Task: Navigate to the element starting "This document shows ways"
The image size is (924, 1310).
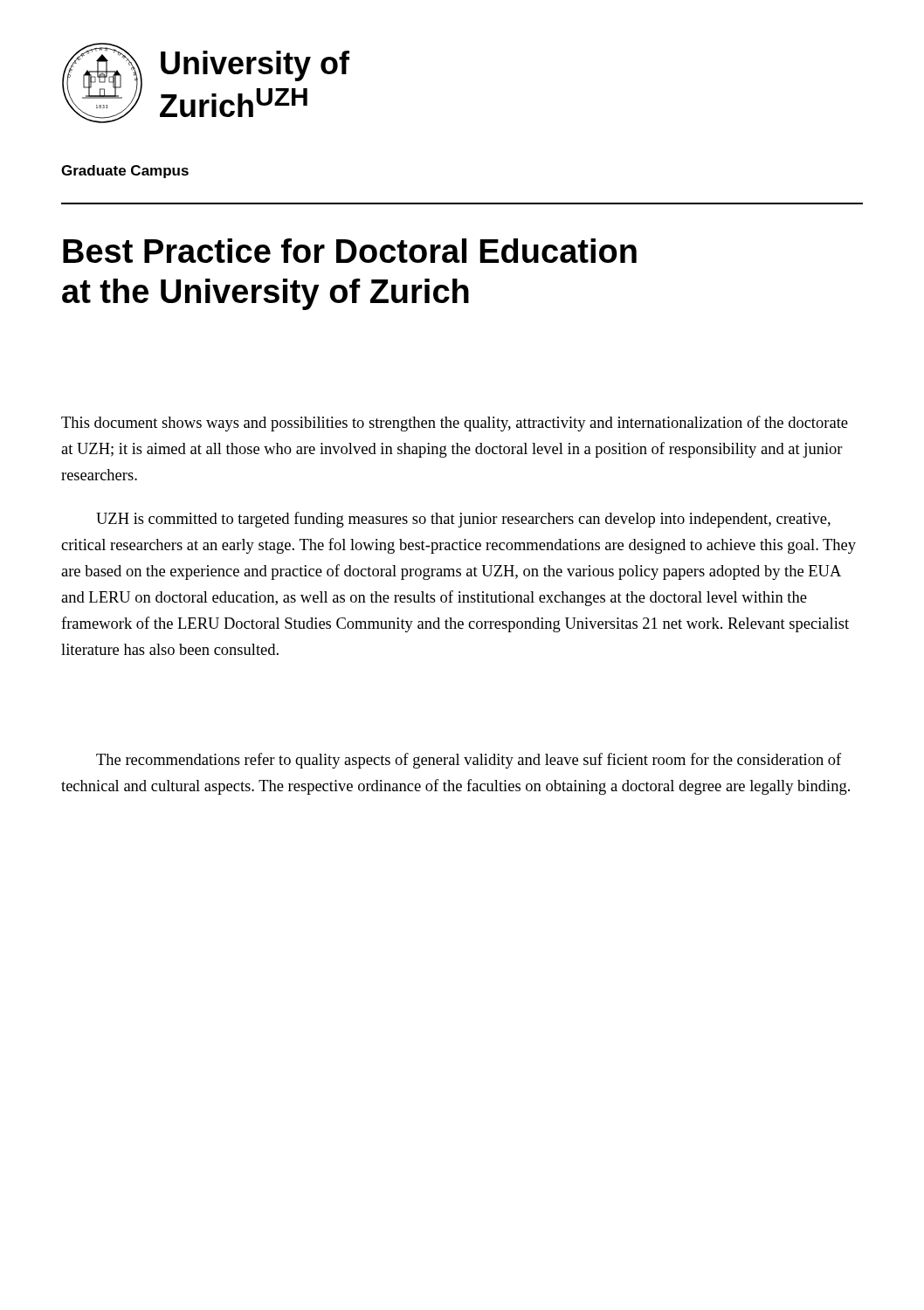Action: point(455,449)
